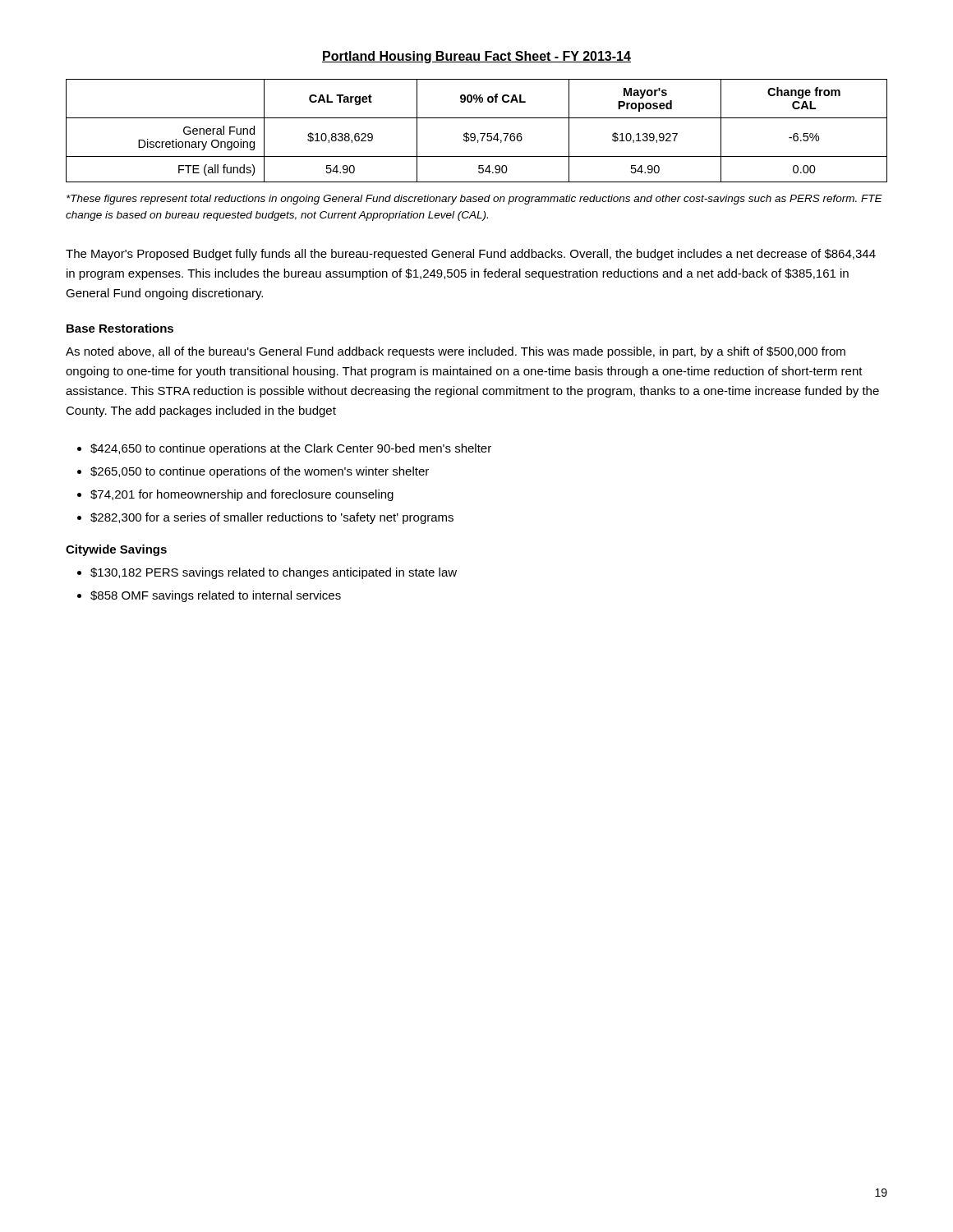
Task: Select the table that reads "90% of CAL"
Action: [476, 131]
